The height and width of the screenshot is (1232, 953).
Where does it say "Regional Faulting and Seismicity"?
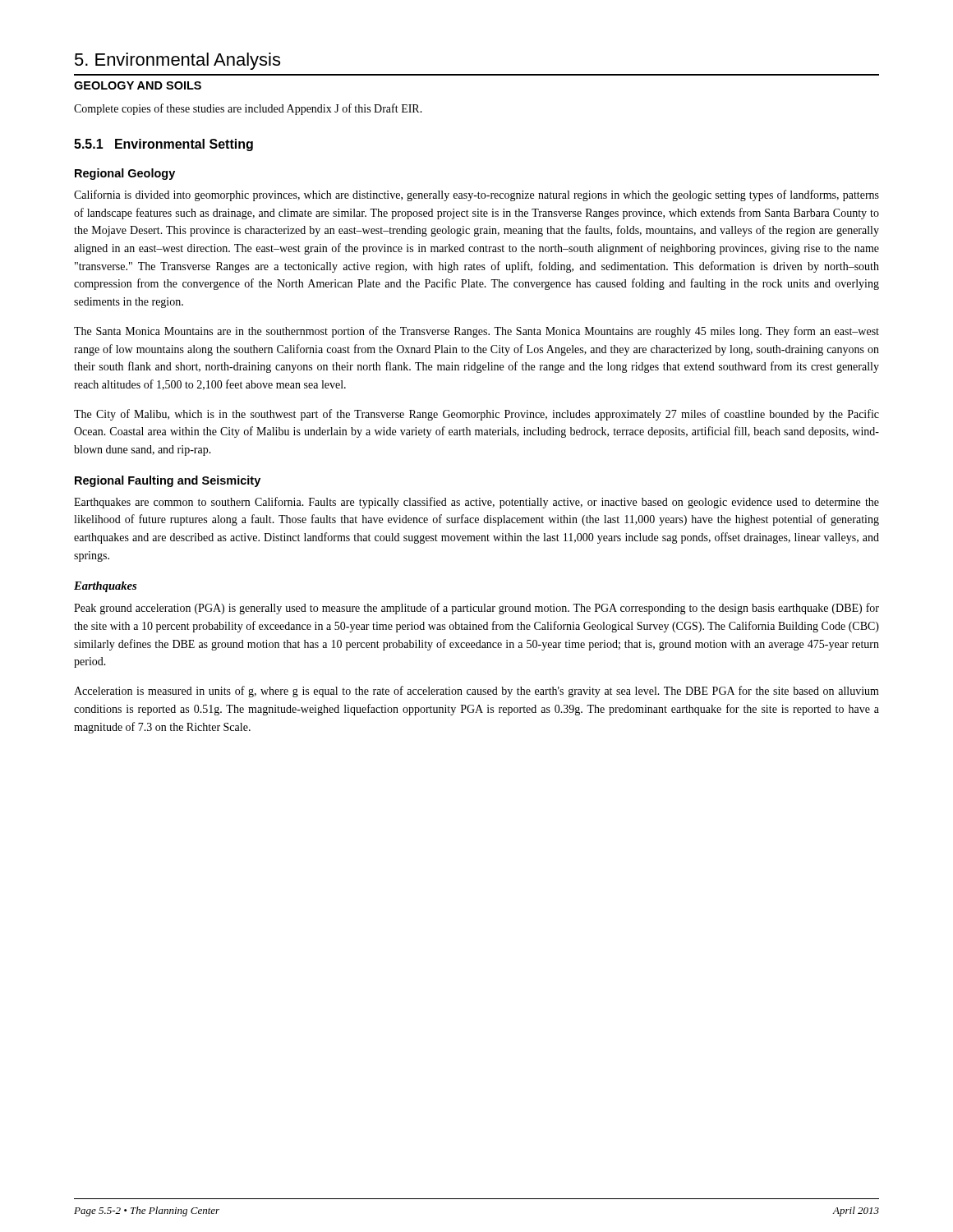168,481
